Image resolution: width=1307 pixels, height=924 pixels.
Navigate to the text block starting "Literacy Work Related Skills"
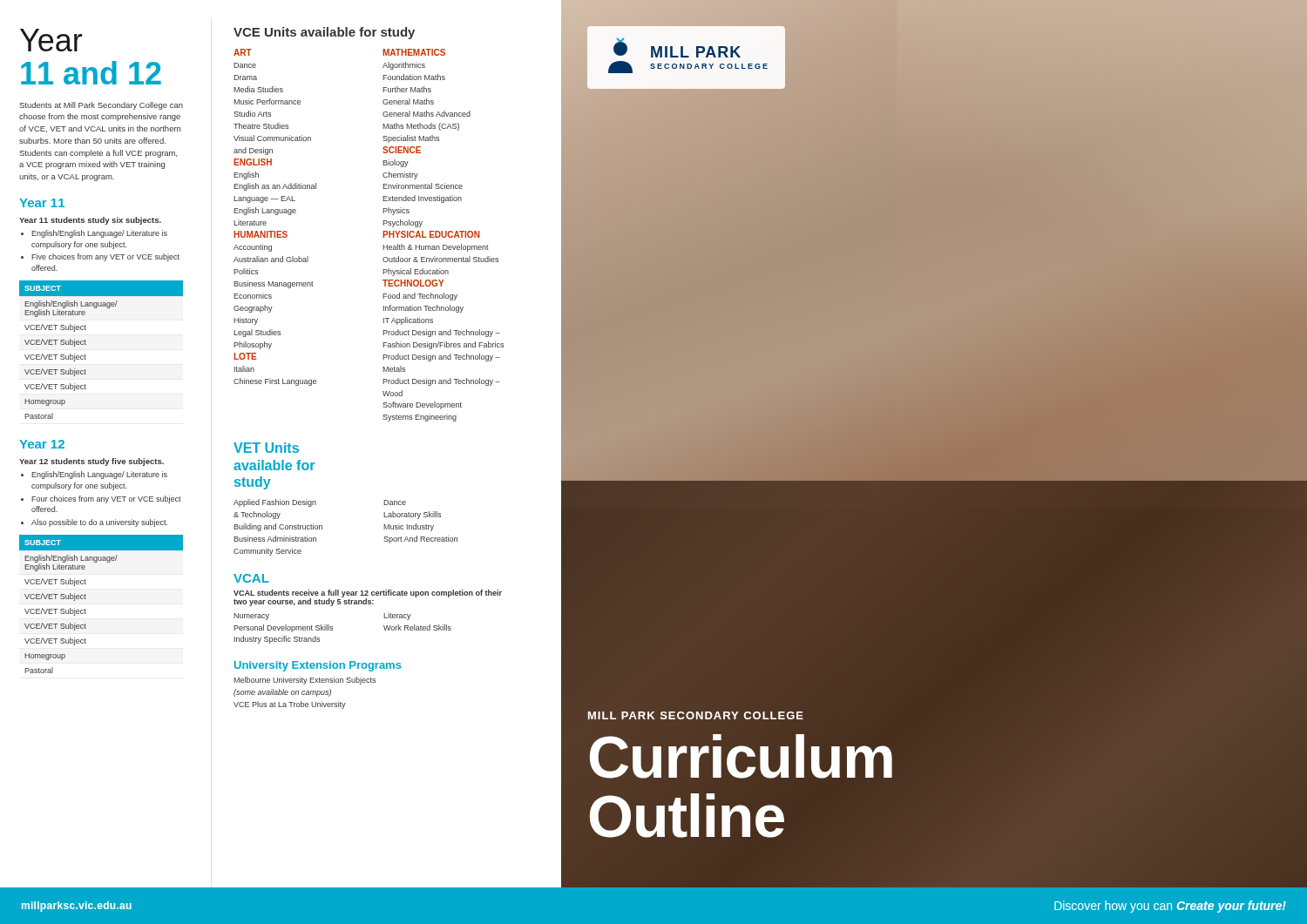[450, 622]
